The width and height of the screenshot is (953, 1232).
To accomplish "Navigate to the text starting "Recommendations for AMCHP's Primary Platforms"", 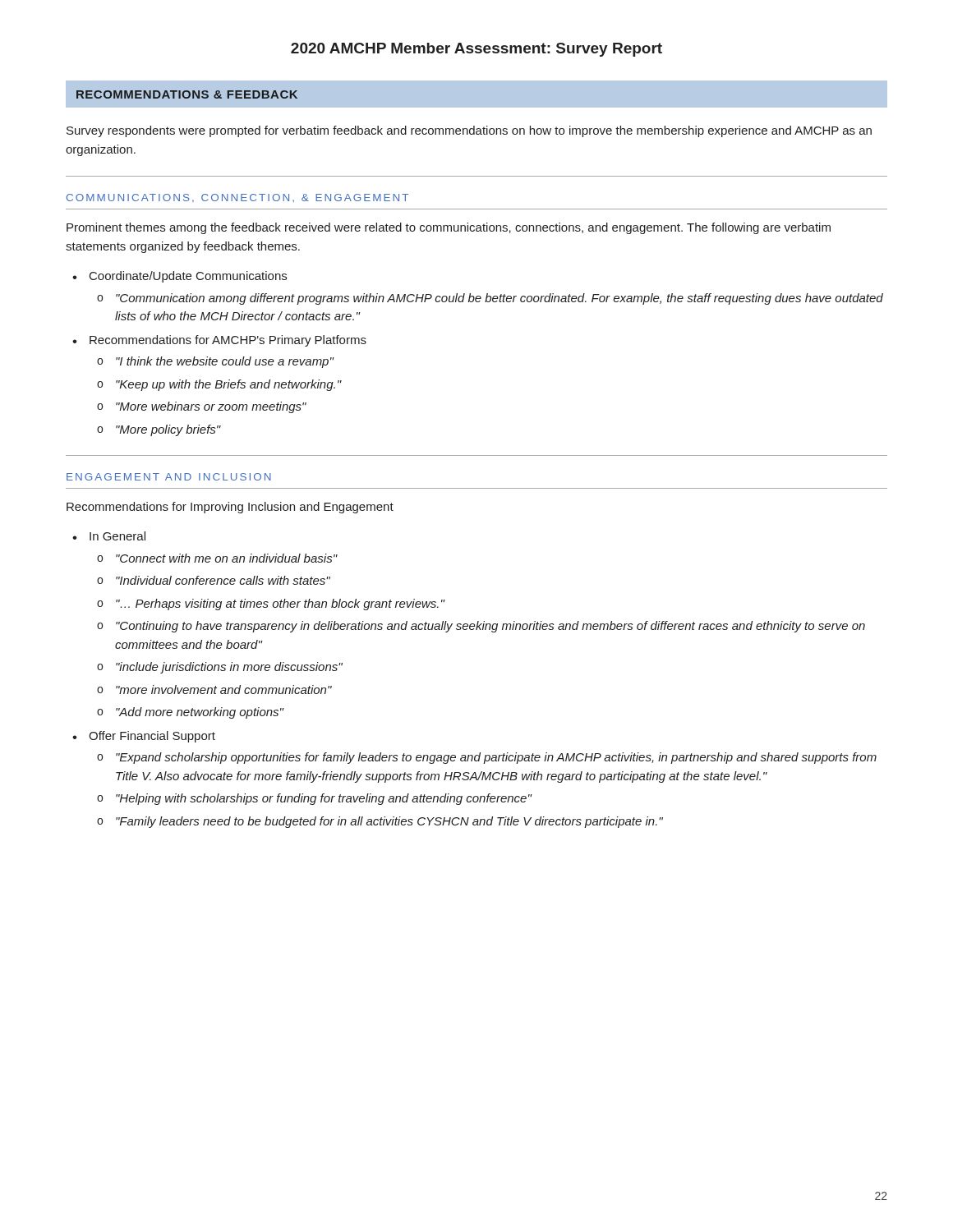I will click(x=228, y=341).
